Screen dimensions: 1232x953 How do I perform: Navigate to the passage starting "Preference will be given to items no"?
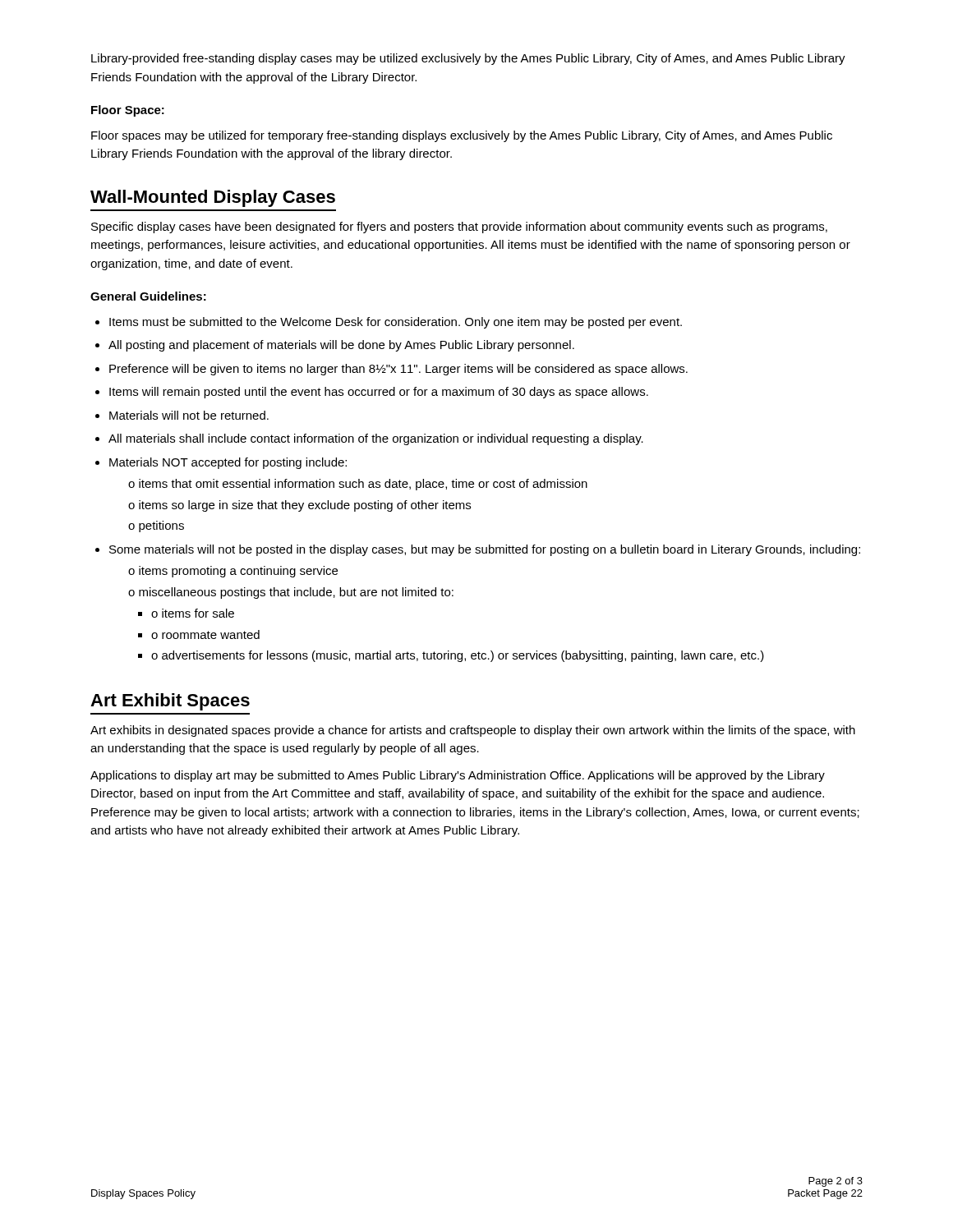tap(486, 369)
